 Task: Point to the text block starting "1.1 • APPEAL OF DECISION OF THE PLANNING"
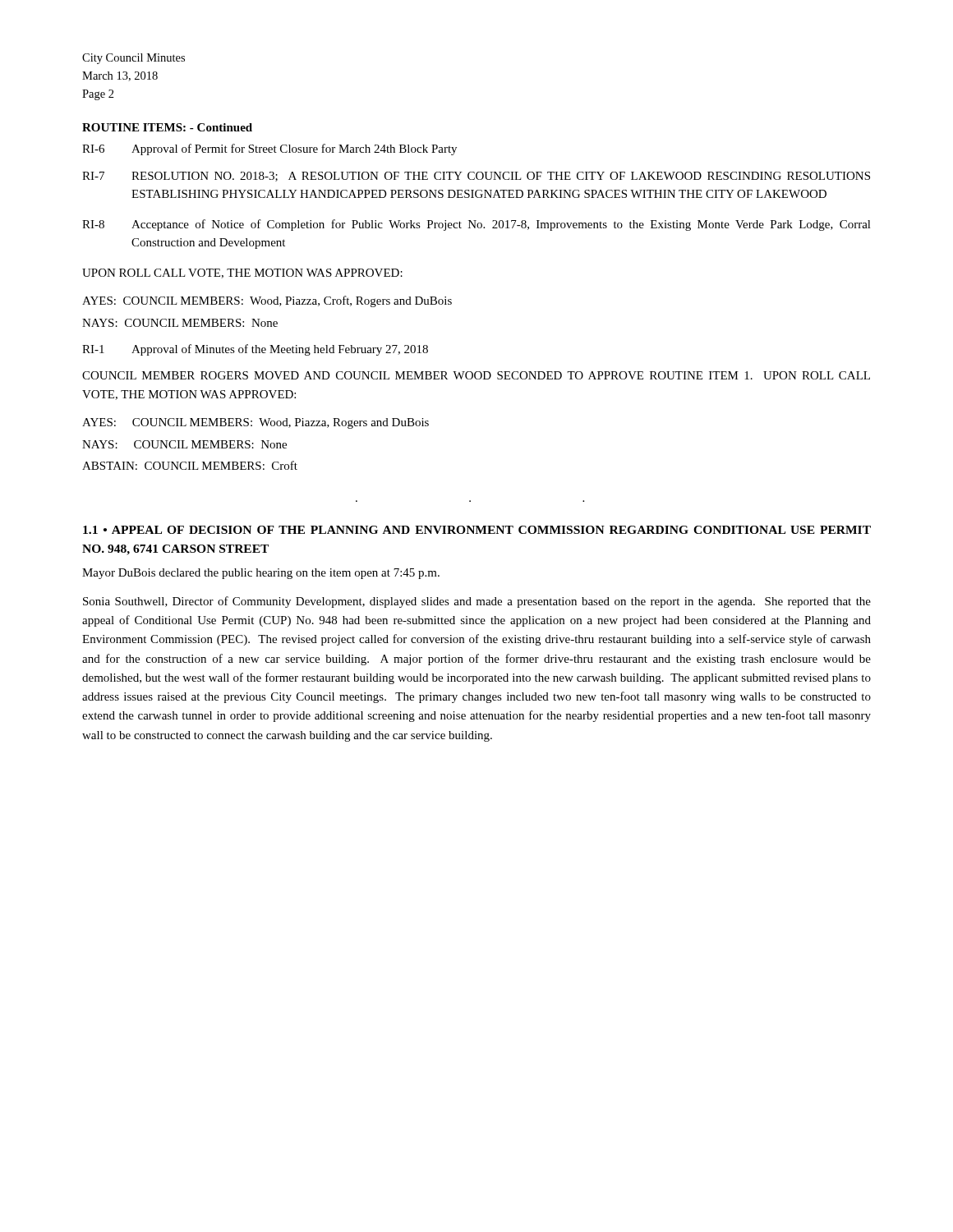click(x=476, y=539)
